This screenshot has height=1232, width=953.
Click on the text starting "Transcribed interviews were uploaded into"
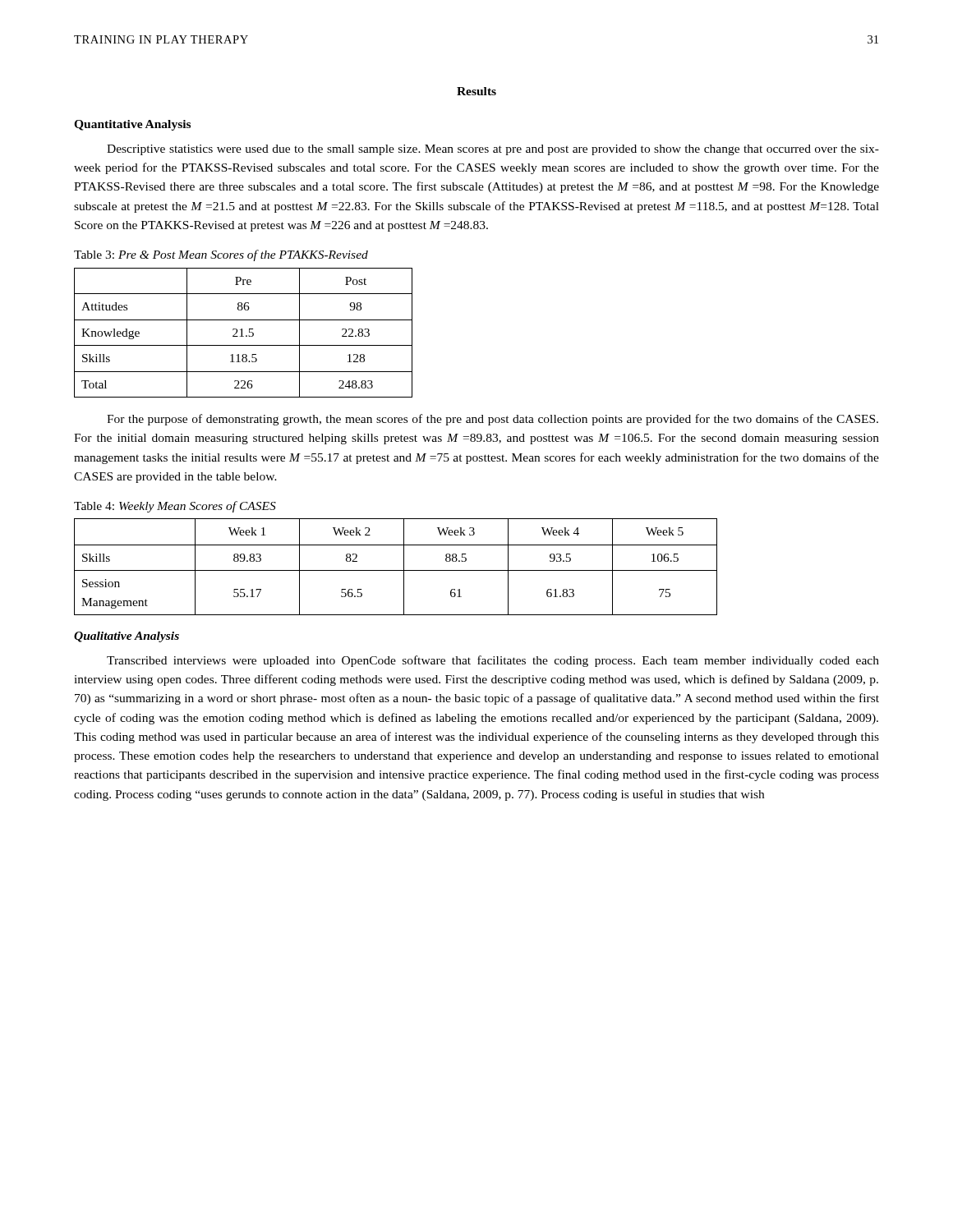coord(476,727)
